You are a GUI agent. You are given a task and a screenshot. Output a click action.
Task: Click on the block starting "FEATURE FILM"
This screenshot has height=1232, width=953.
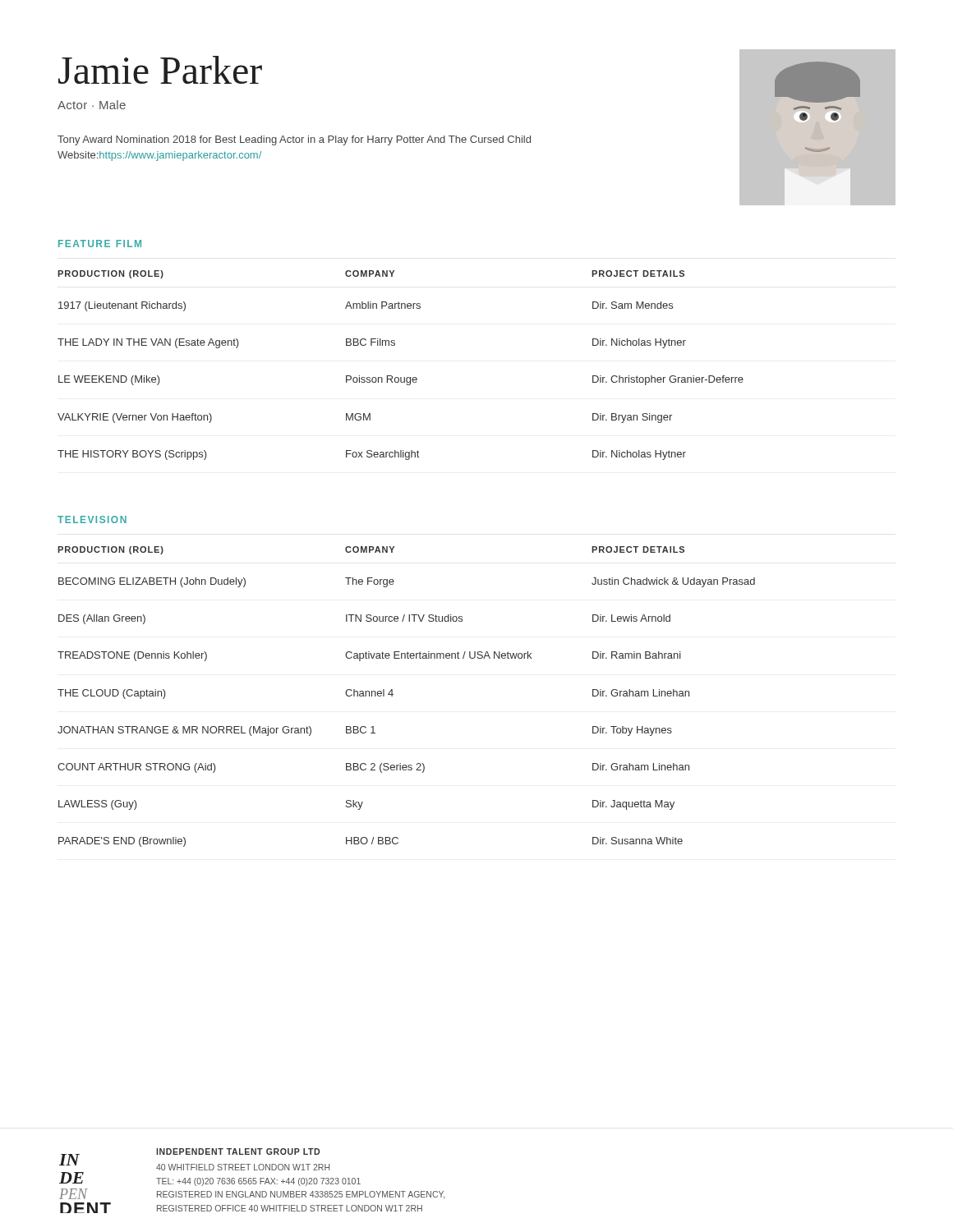pyautogui.click(x=100, y=244)
